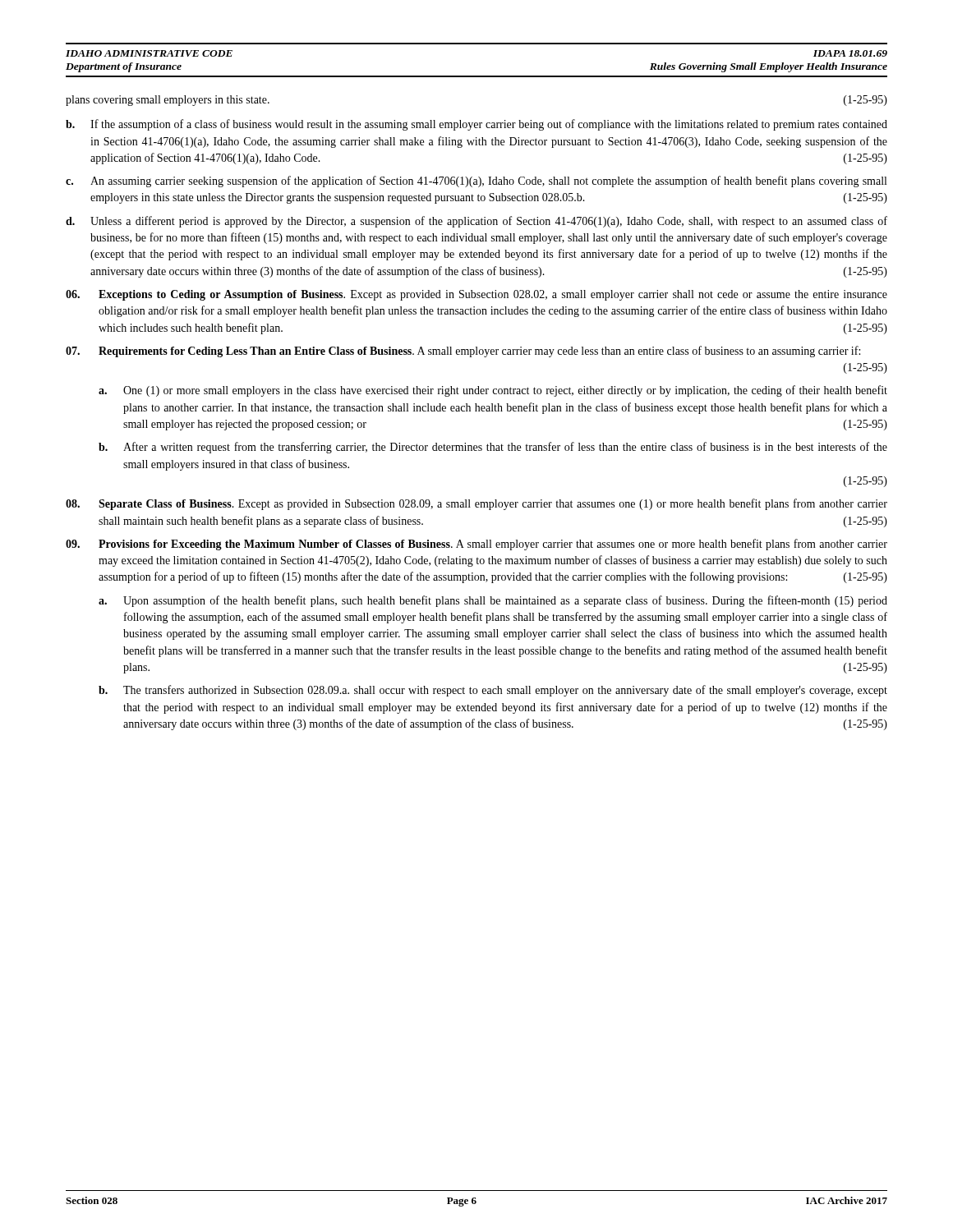Point to the region starting "Provisions for Exceeding the Maximum Number of Classes"

[476, 561]
